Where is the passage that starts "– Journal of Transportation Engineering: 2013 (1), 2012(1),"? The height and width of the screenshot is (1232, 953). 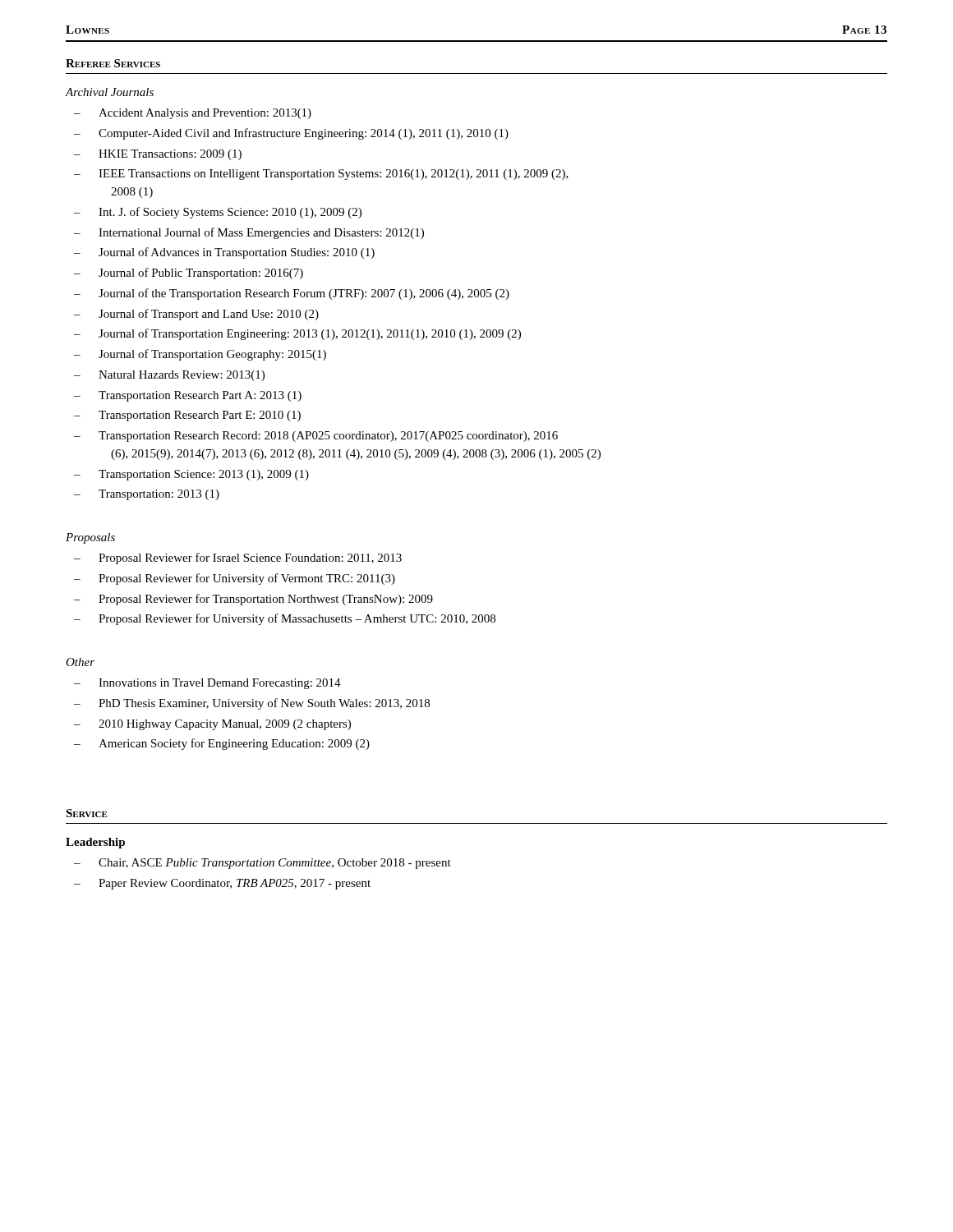(x=476, y=334)
